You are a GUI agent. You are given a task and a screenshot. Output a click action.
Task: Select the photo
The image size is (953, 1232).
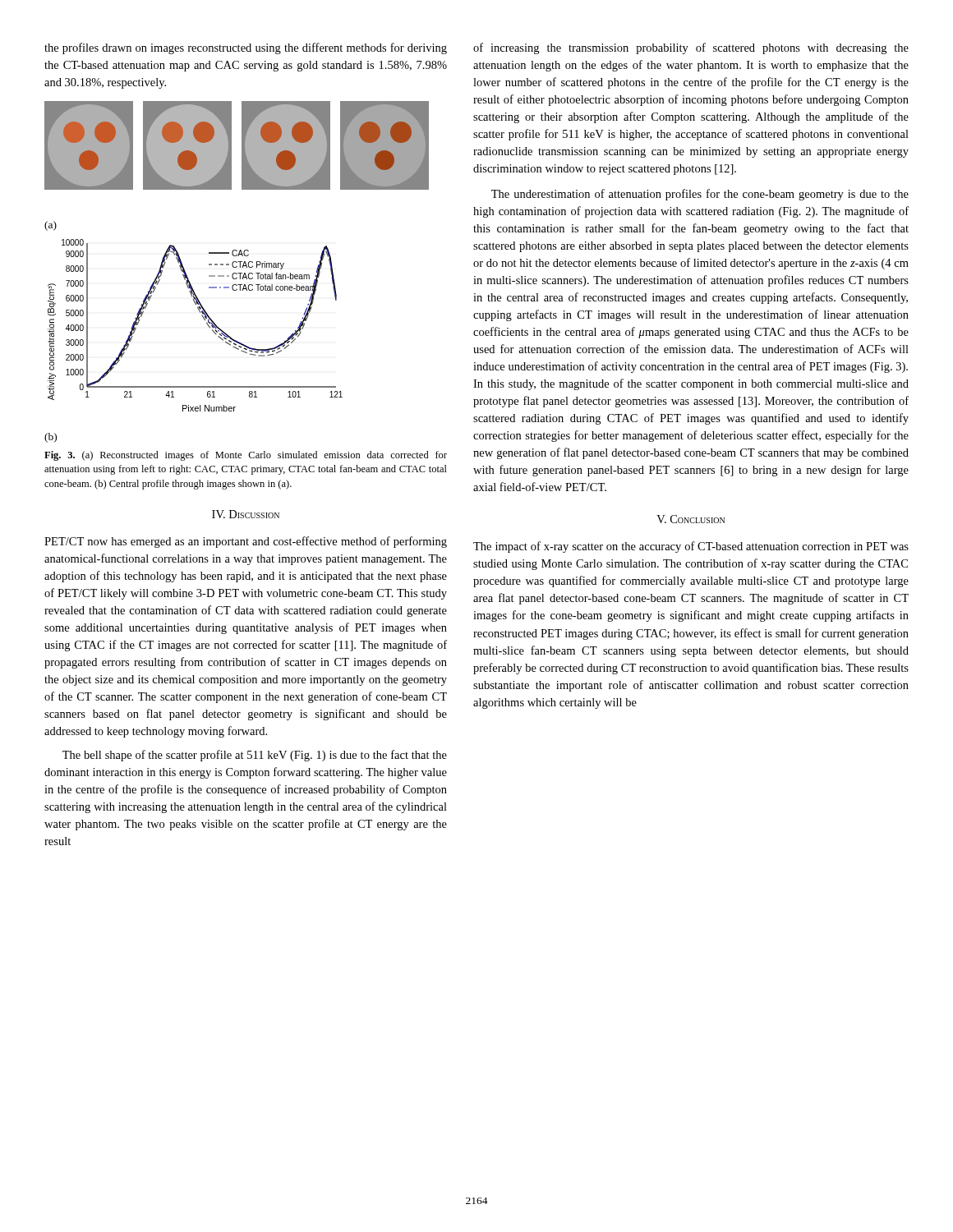point(246,158)
